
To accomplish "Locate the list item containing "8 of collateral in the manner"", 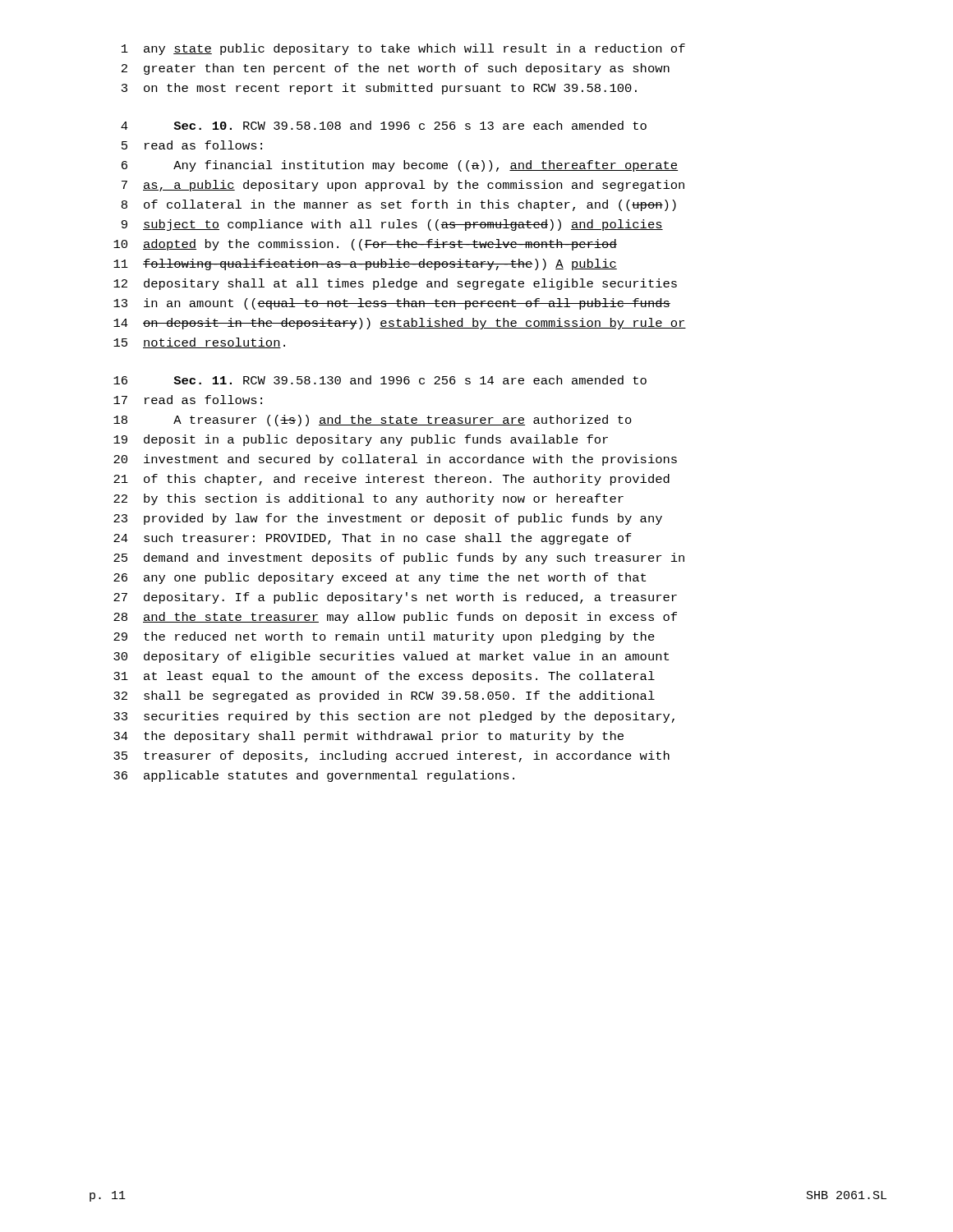I will (x=488, y=205).
